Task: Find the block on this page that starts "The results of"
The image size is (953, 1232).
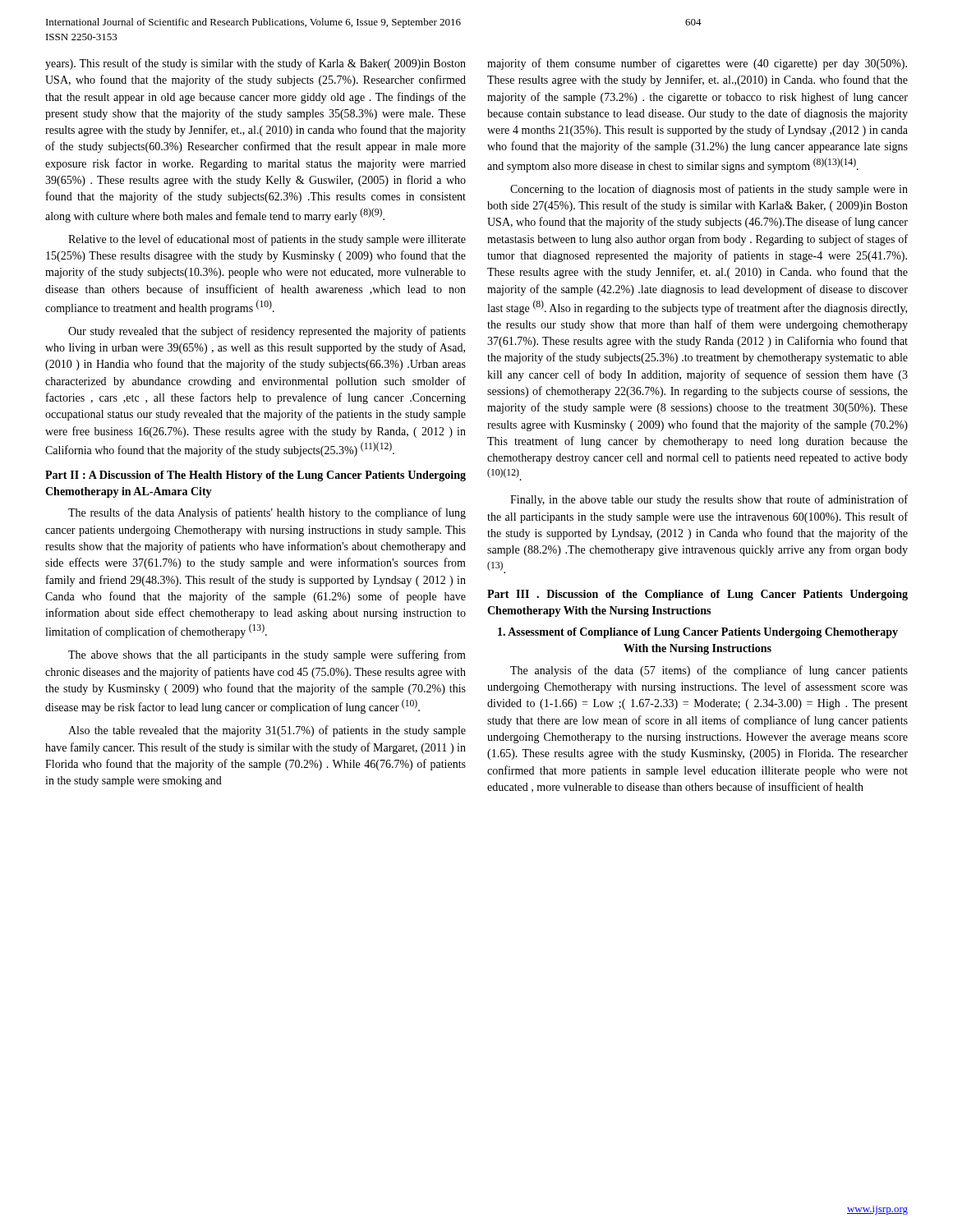Action: (x=255, y=573)
